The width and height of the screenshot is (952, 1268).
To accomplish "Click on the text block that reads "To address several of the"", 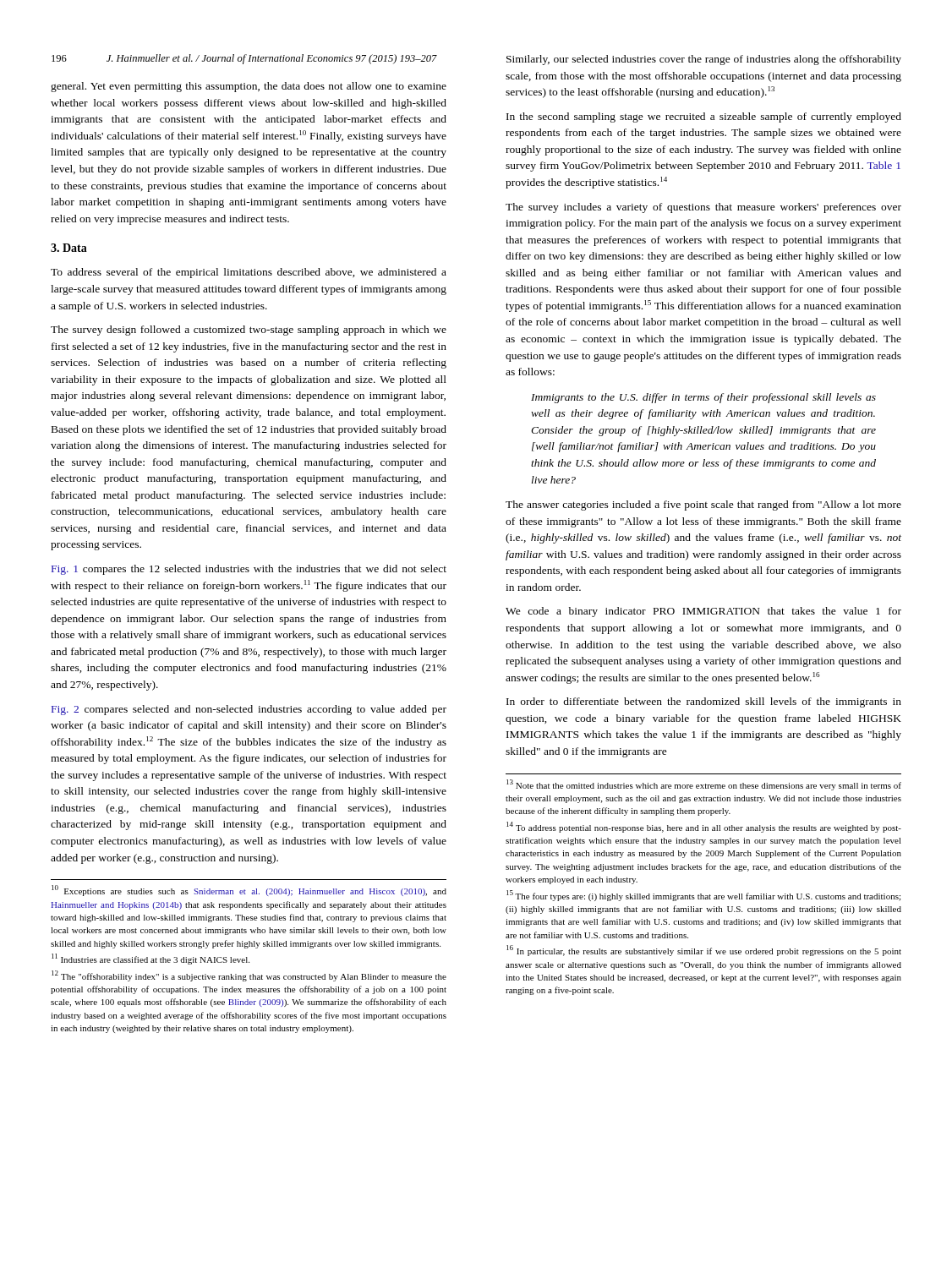I will [249, 289].
